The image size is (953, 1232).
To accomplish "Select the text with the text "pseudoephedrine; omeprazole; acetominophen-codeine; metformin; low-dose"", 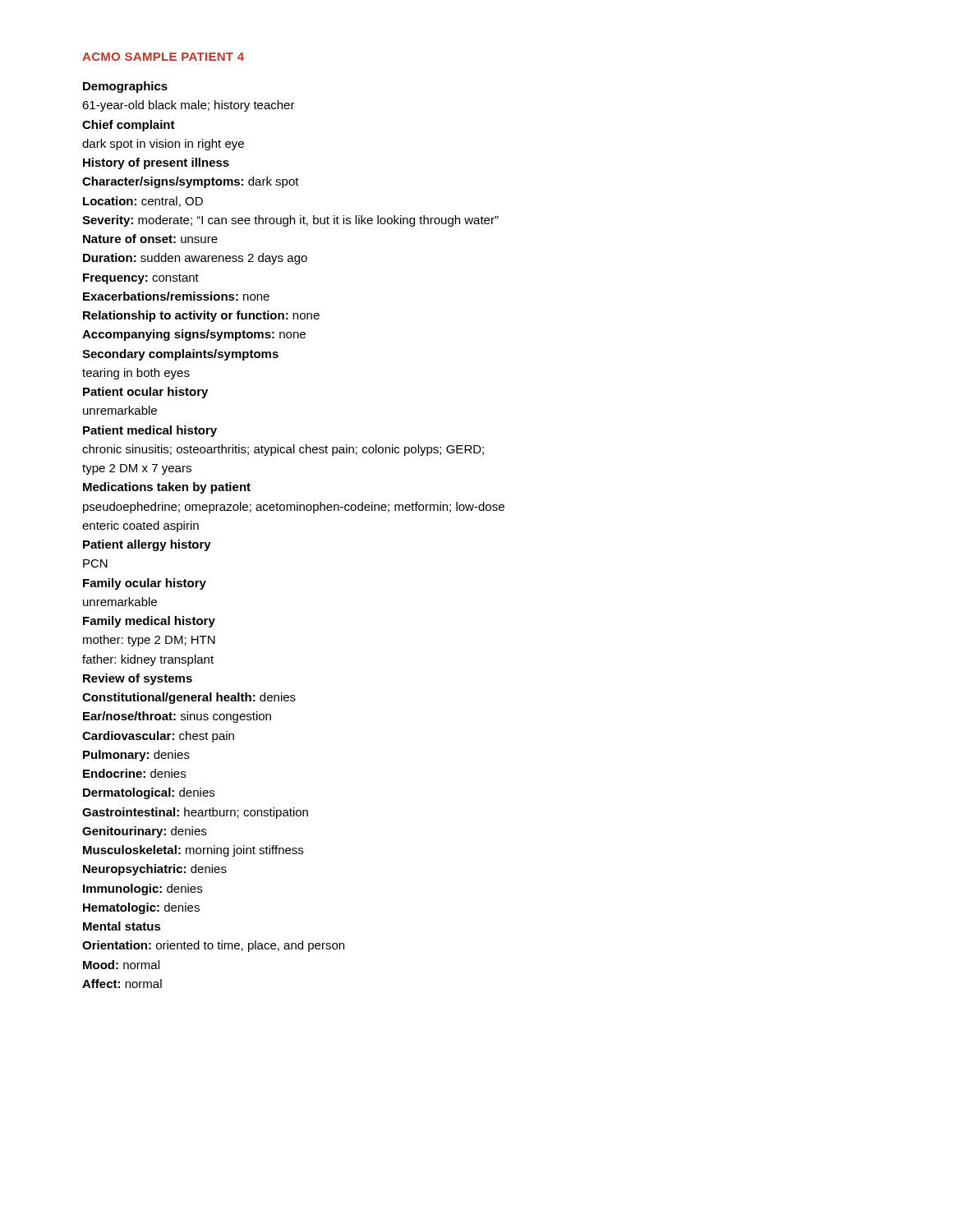I will (x=293, y=506).
